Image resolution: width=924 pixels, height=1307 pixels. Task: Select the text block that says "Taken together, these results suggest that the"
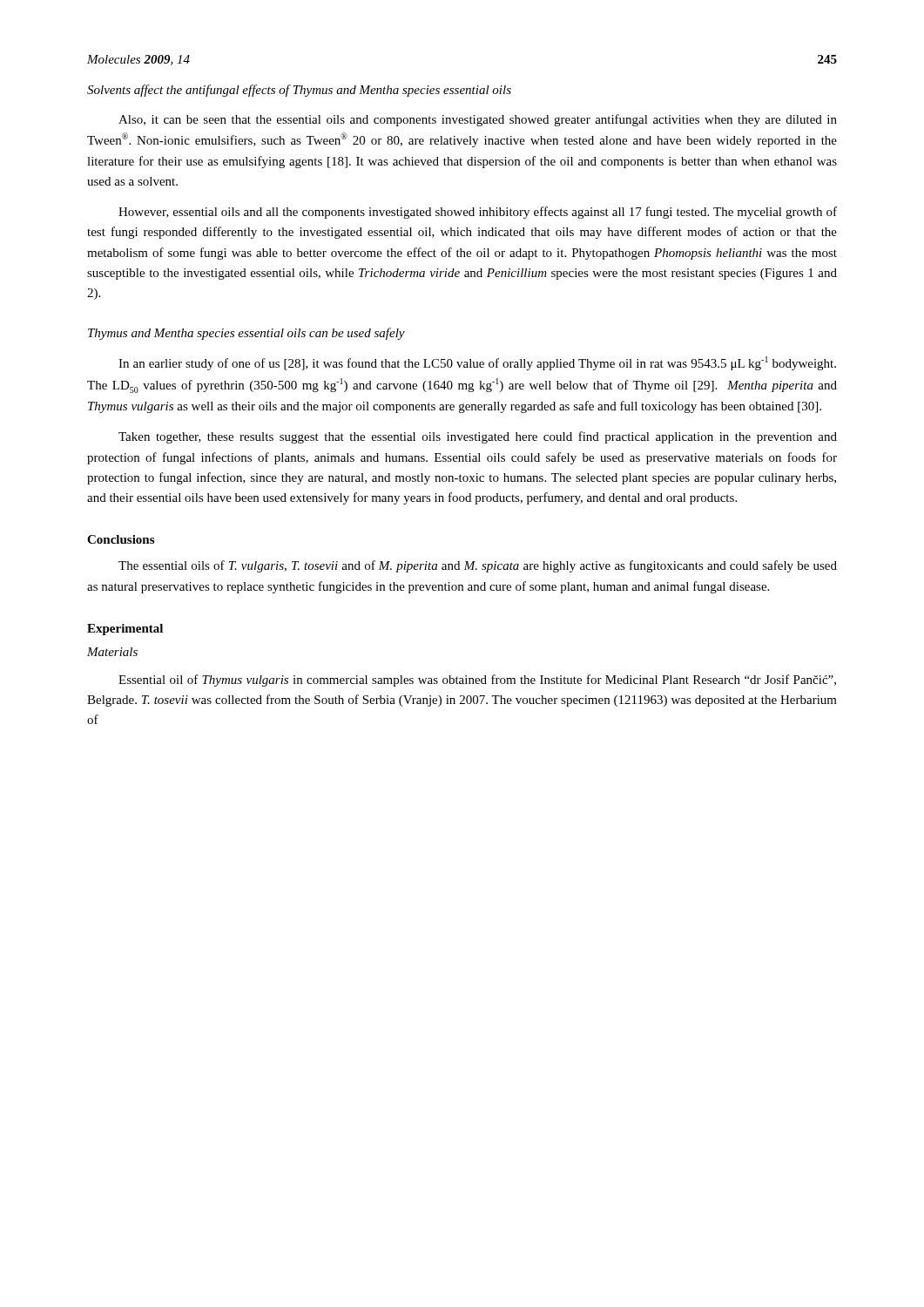coord(462,467)
